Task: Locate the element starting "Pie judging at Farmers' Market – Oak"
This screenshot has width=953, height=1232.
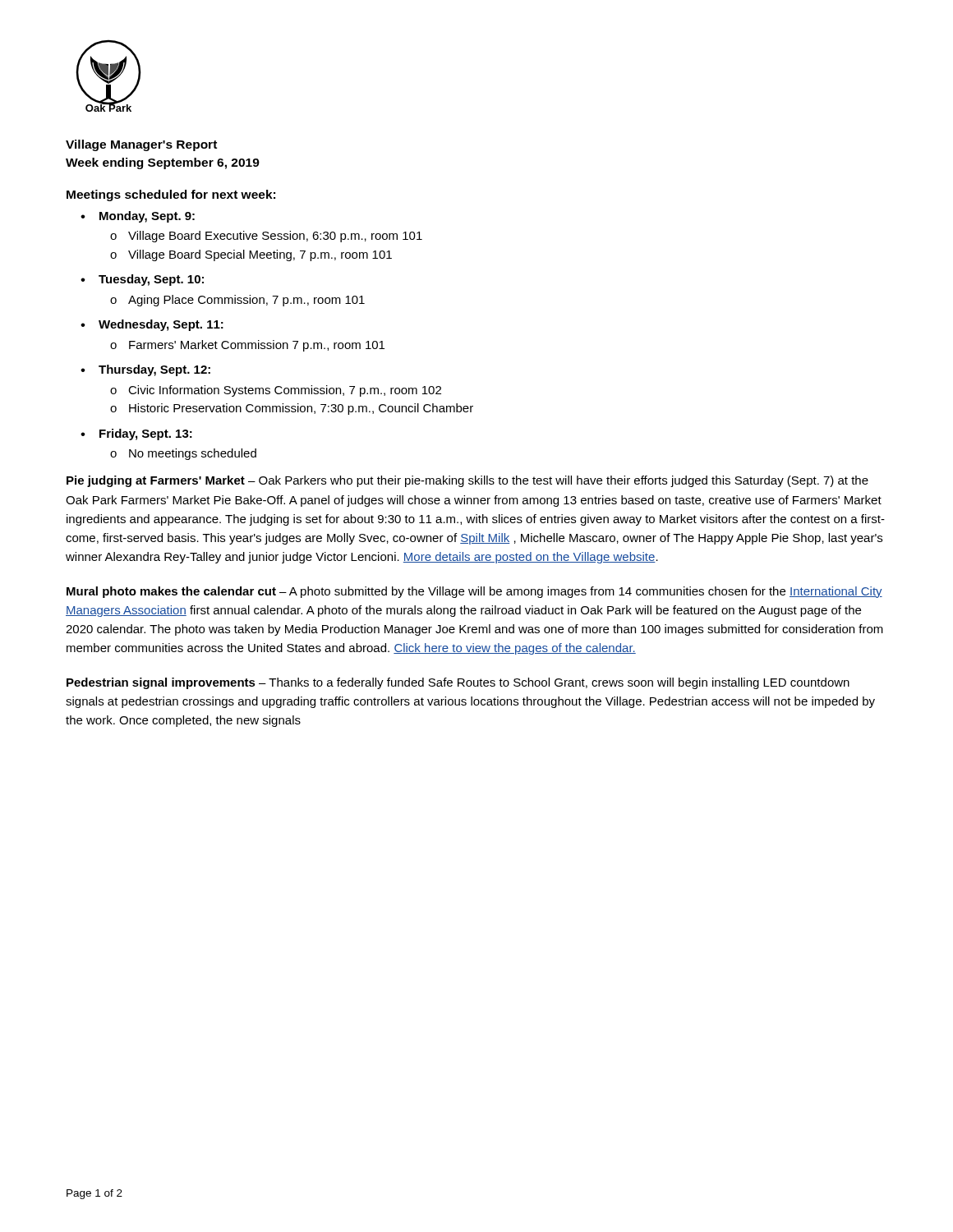Action: [x=475, y=519]
